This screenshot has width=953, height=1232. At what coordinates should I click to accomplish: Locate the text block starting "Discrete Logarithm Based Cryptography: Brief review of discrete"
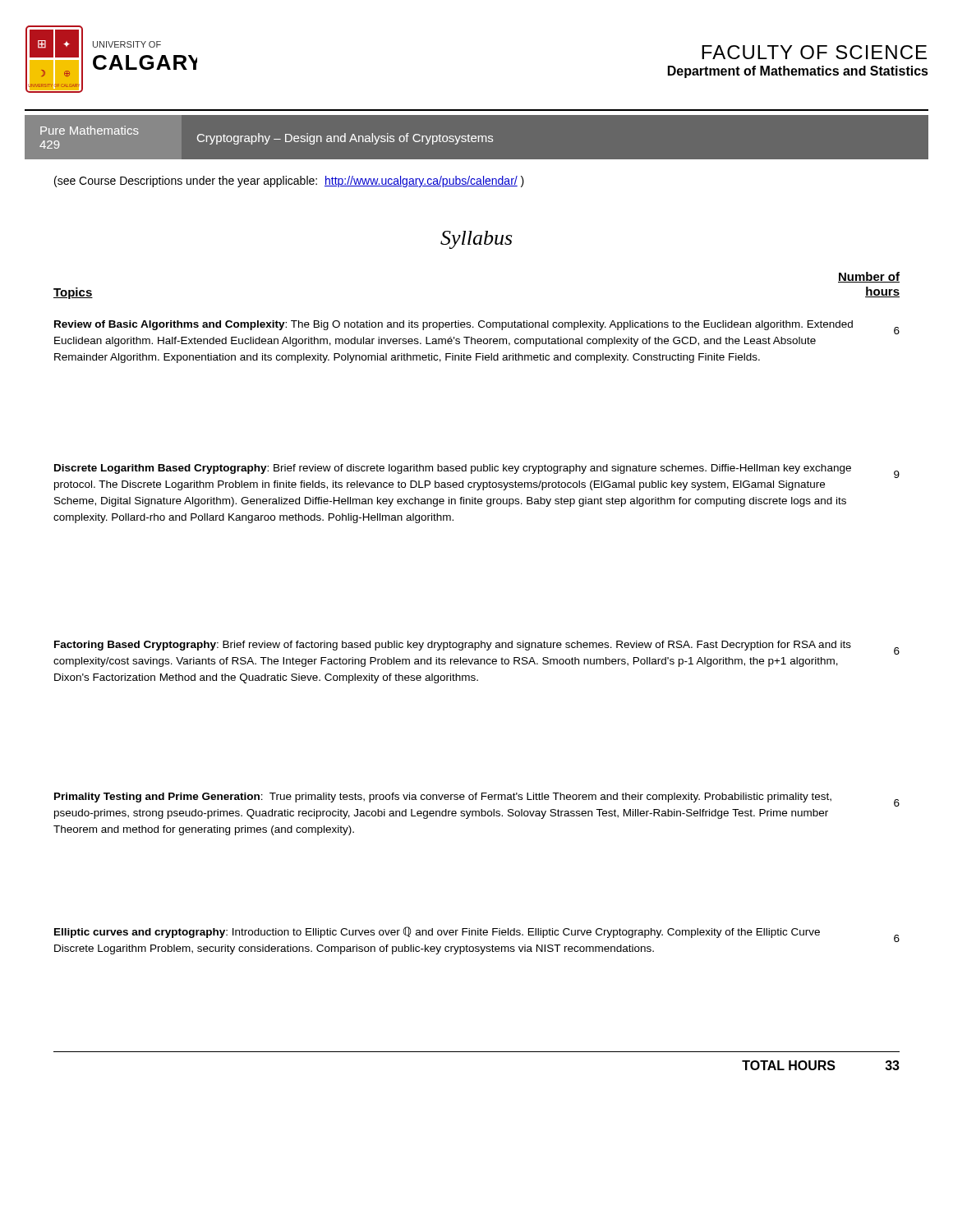point(452,492)
